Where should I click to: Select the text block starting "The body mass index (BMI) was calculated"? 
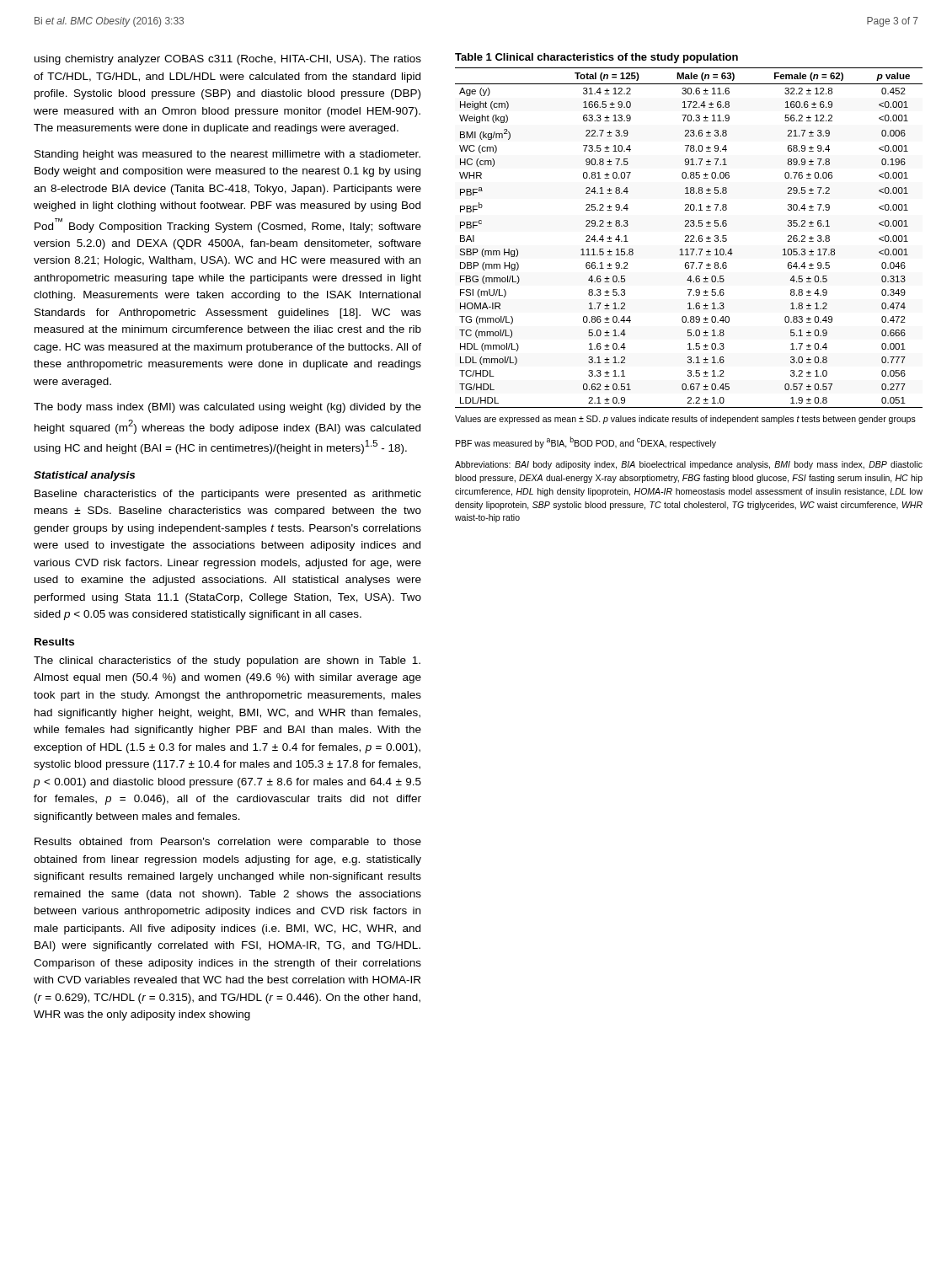227,427
